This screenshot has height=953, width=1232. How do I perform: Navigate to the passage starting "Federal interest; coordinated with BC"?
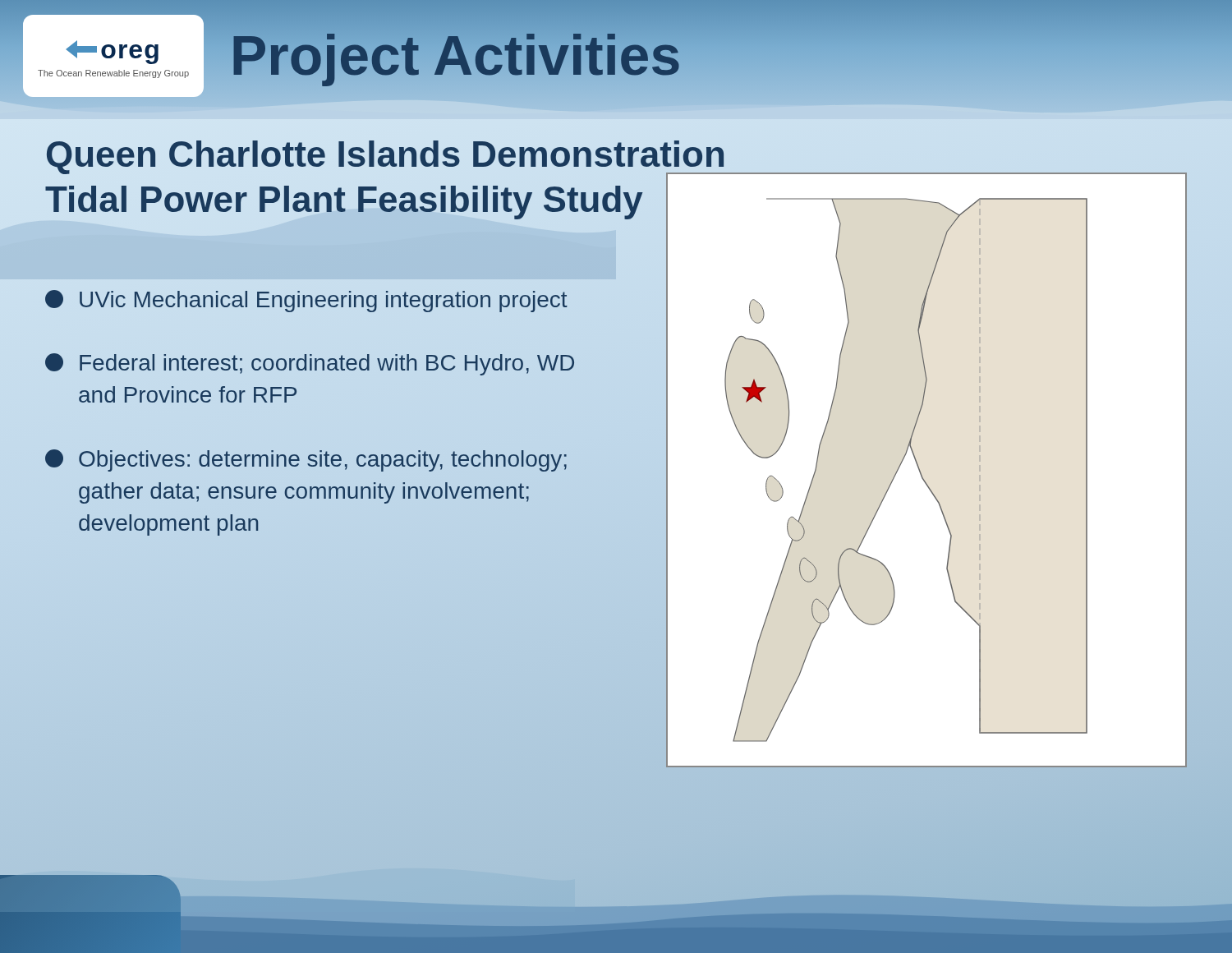point(312,379)
